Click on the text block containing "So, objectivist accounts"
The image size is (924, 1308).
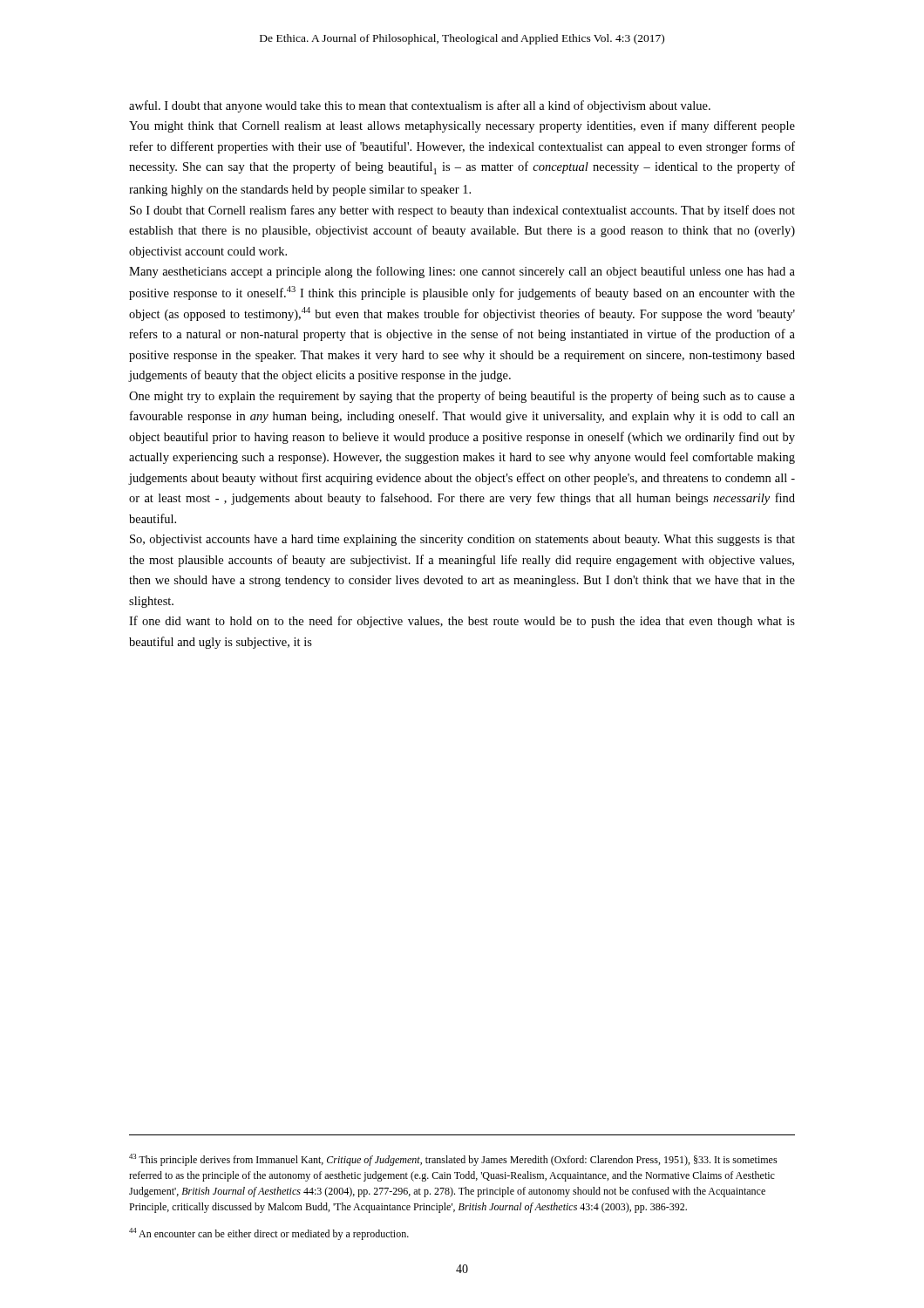[462, 570]
